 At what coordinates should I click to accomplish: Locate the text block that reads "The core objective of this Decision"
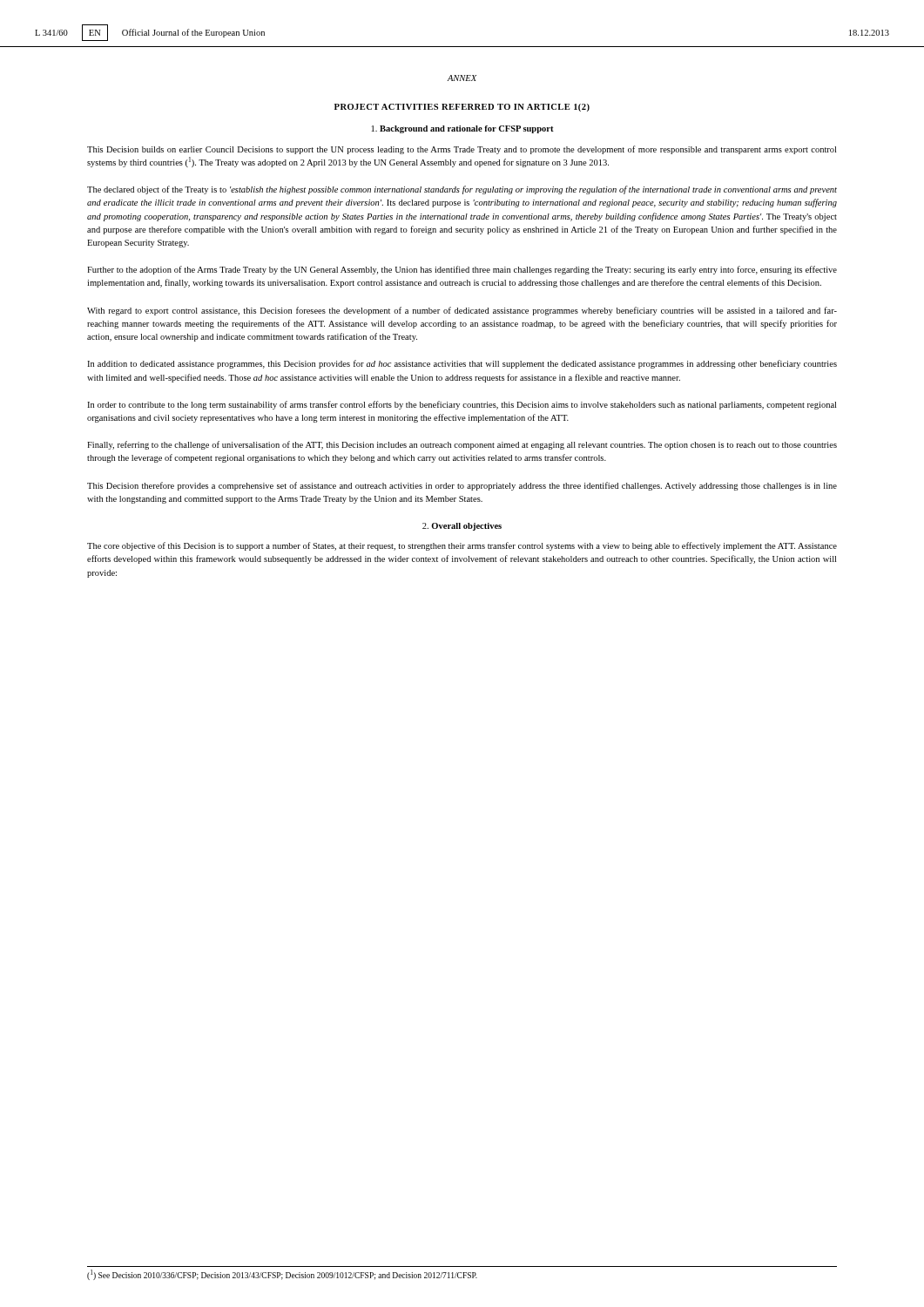pos(462,559)
